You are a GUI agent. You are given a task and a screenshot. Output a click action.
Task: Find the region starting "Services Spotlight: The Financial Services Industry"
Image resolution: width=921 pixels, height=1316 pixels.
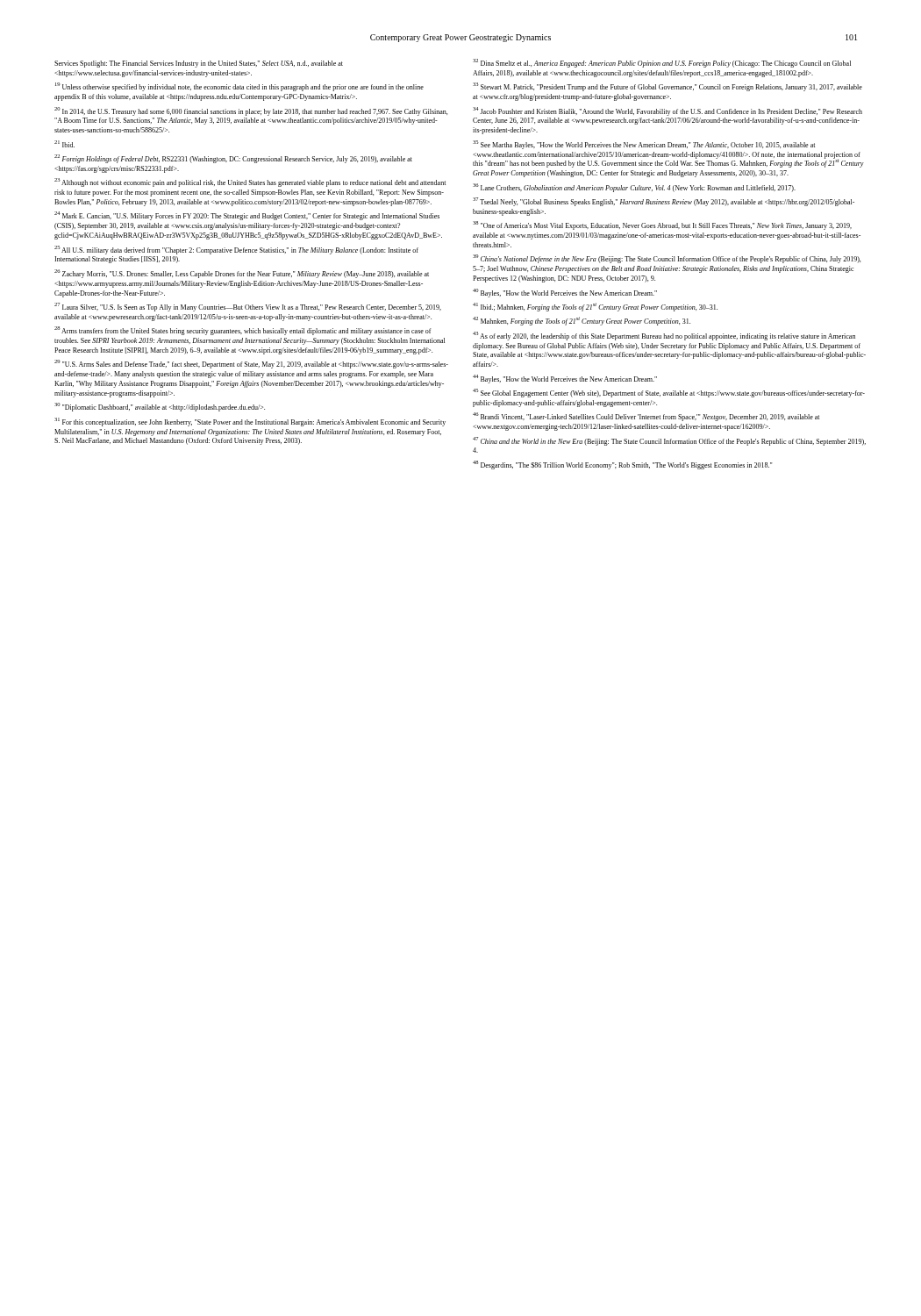point(199,68)
